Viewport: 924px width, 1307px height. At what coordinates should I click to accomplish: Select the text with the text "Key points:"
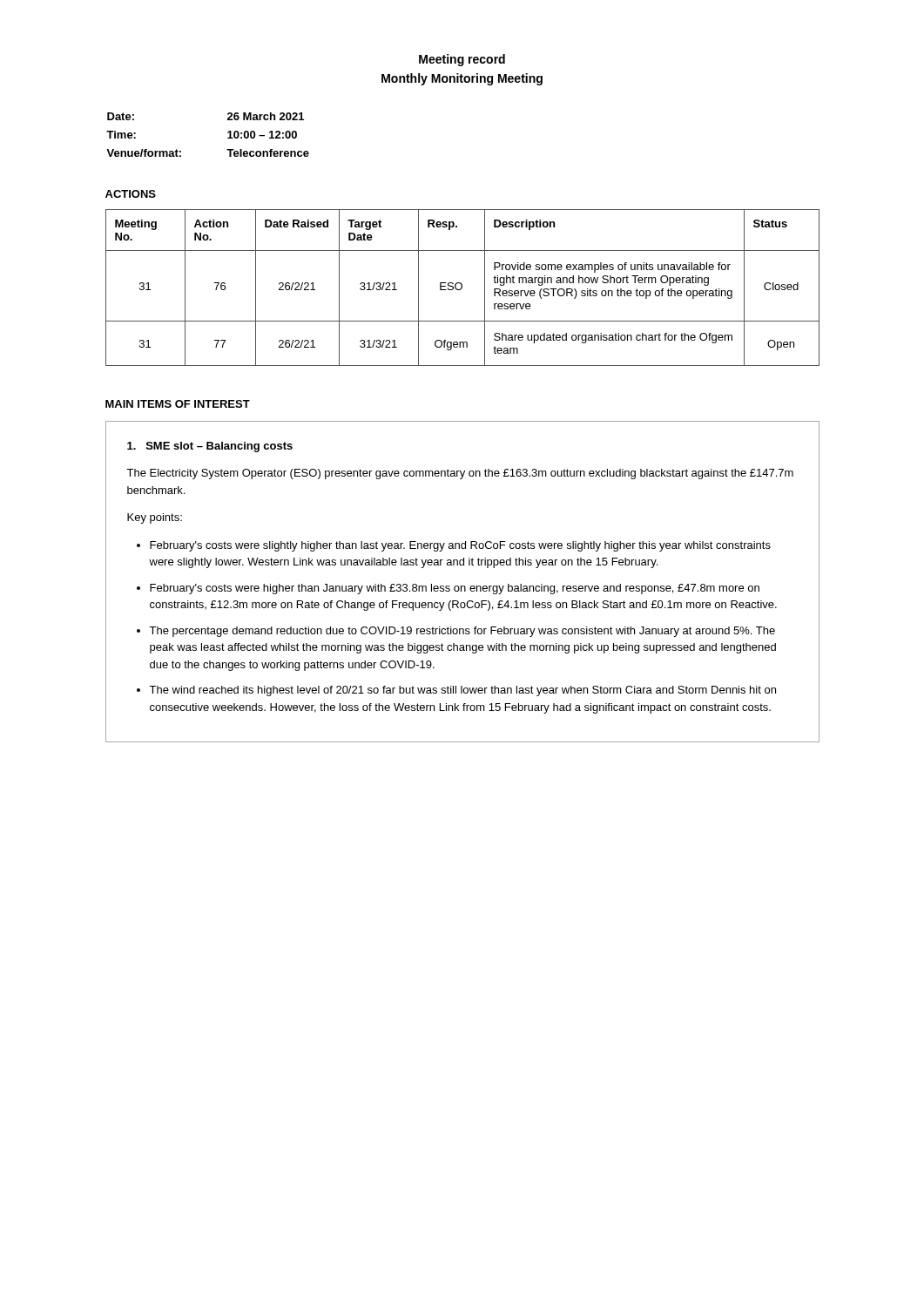pyautogui.click(x=155, y=517)
